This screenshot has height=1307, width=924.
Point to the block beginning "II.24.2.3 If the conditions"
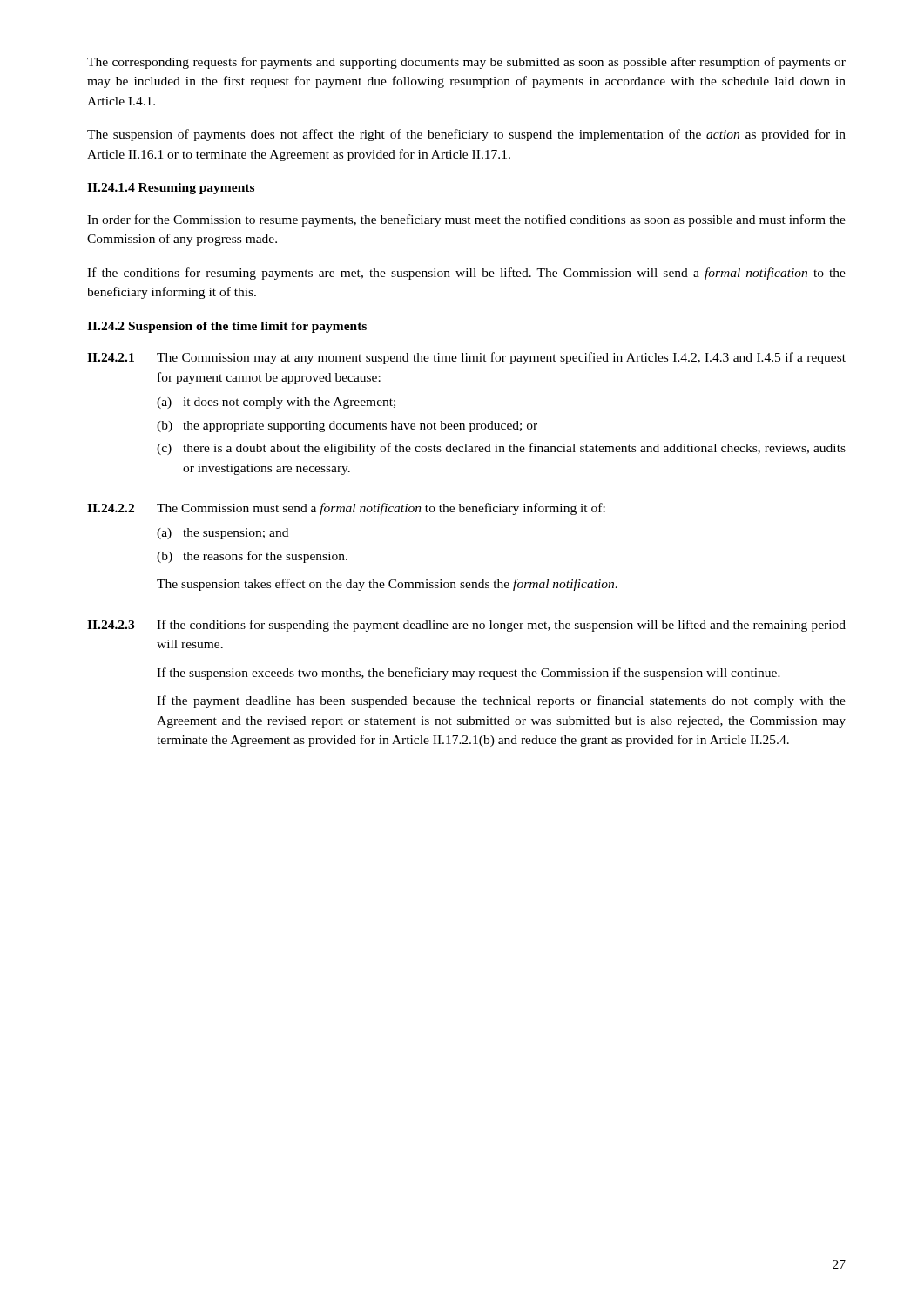click(x=466, y=687)
